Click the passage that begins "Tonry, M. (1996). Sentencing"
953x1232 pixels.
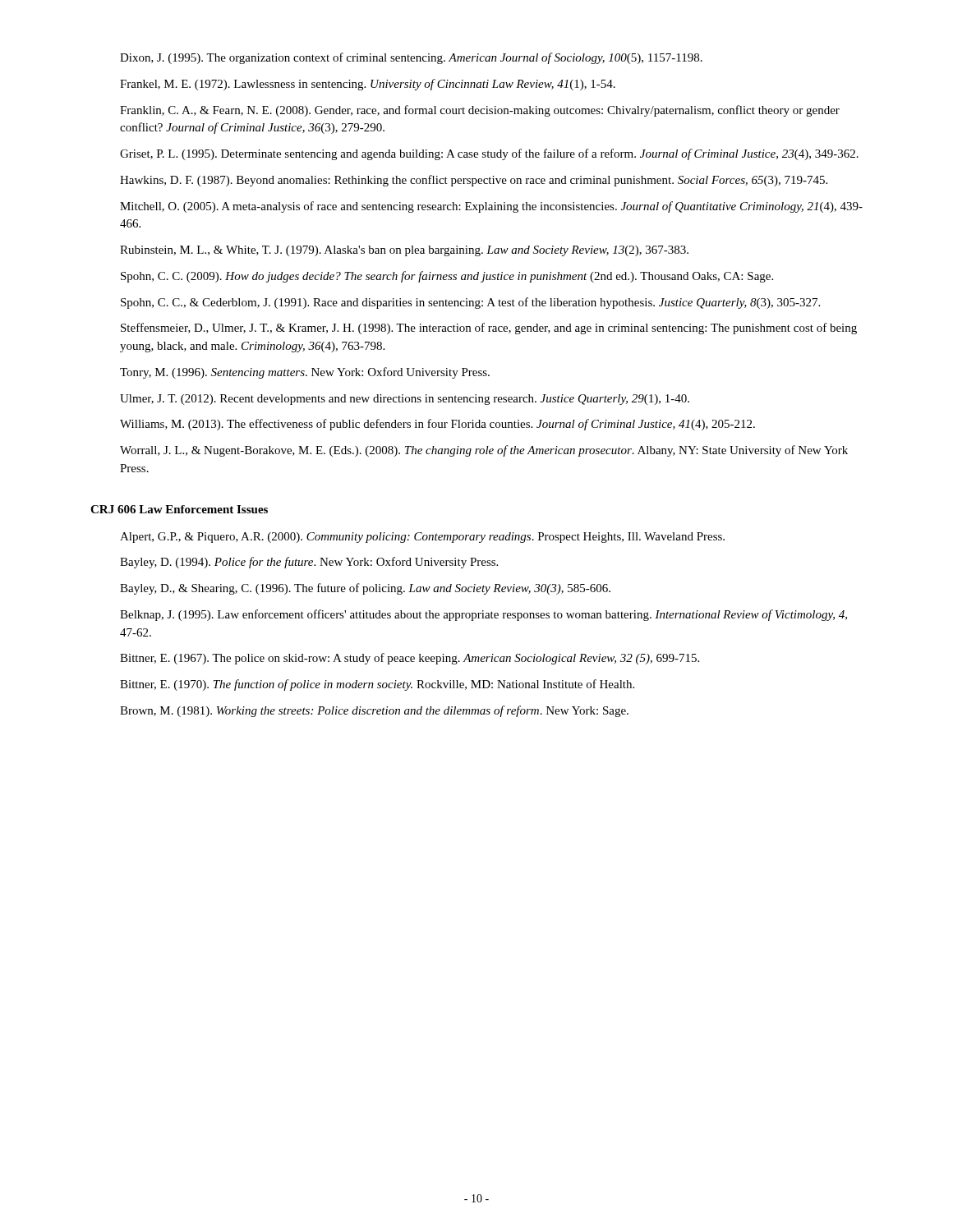click(x=476, y=373)
